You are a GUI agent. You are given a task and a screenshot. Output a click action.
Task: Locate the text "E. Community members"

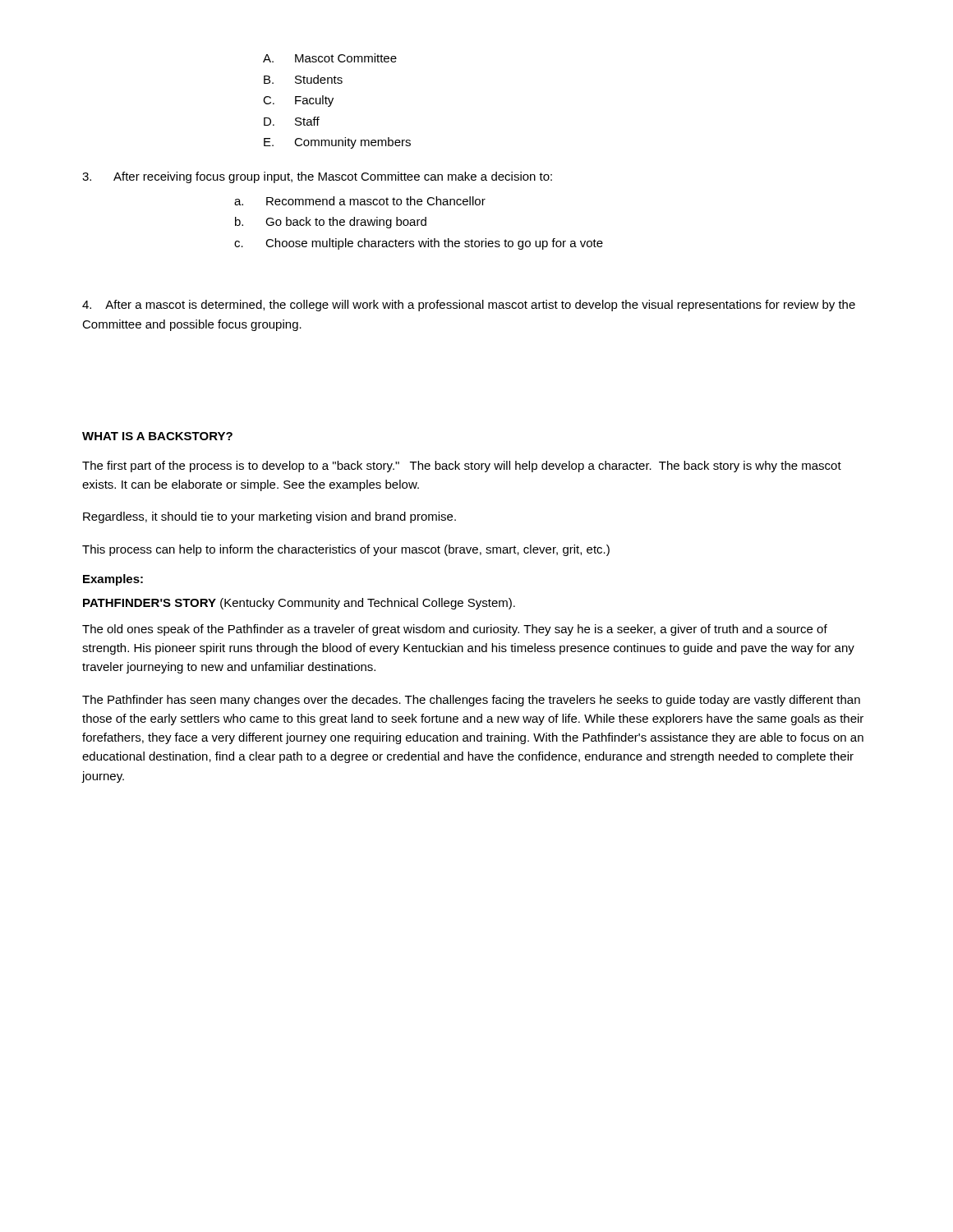point(337,142)
